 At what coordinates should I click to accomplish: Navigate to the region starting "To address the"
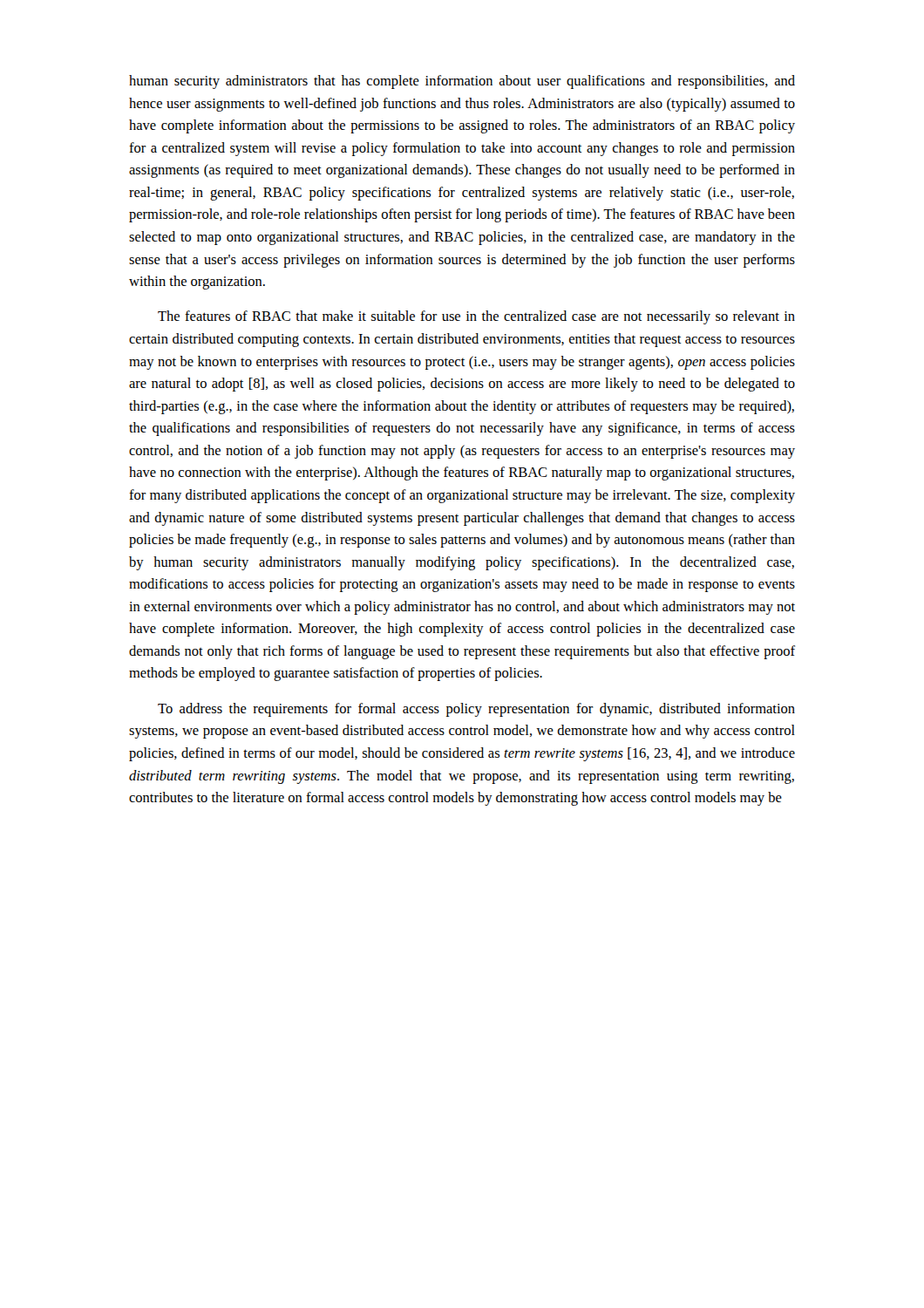(462, 753)
